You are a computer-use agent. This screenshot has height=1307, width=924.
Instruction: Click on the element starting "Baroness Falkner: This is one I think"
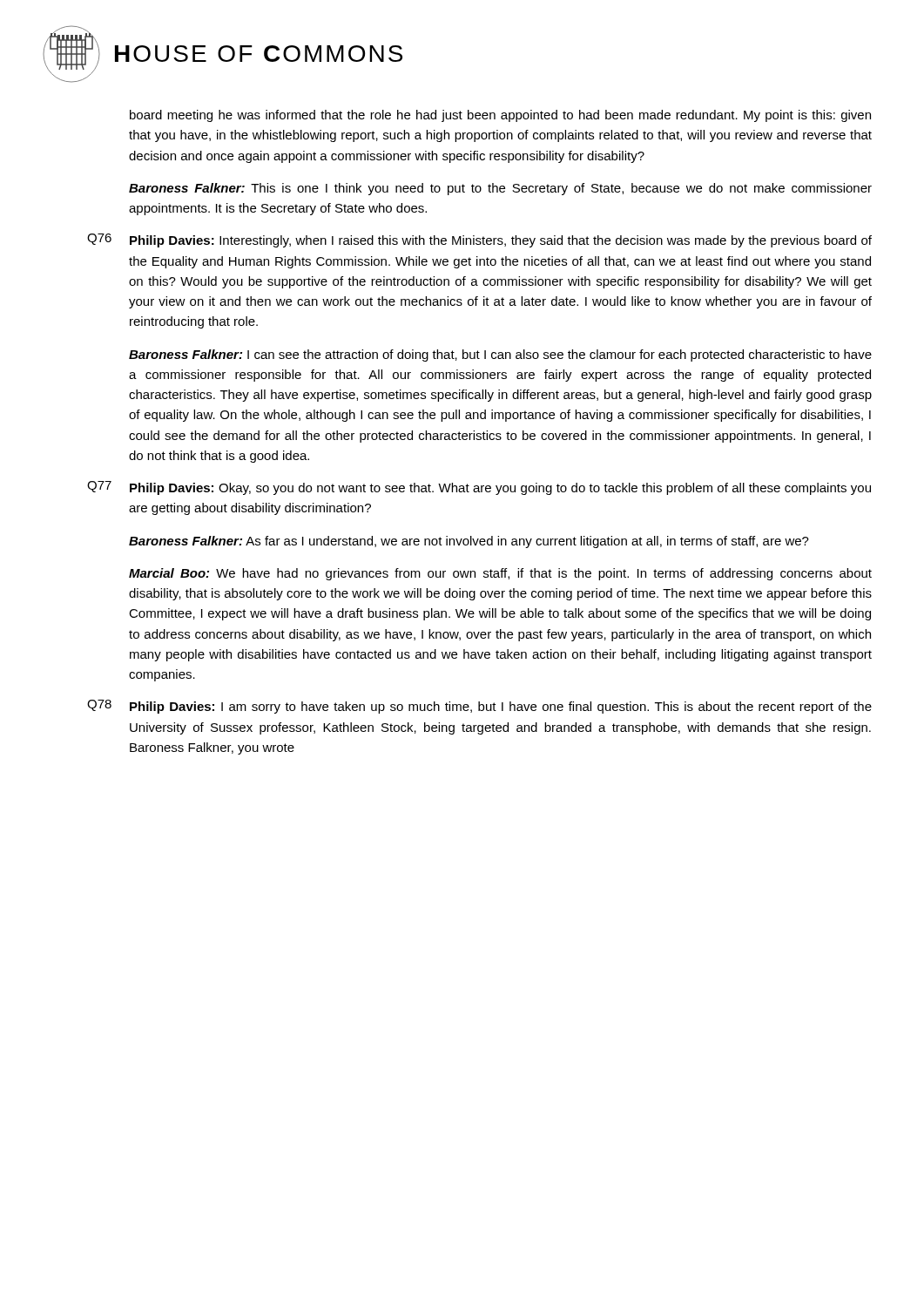click(500, 198)
